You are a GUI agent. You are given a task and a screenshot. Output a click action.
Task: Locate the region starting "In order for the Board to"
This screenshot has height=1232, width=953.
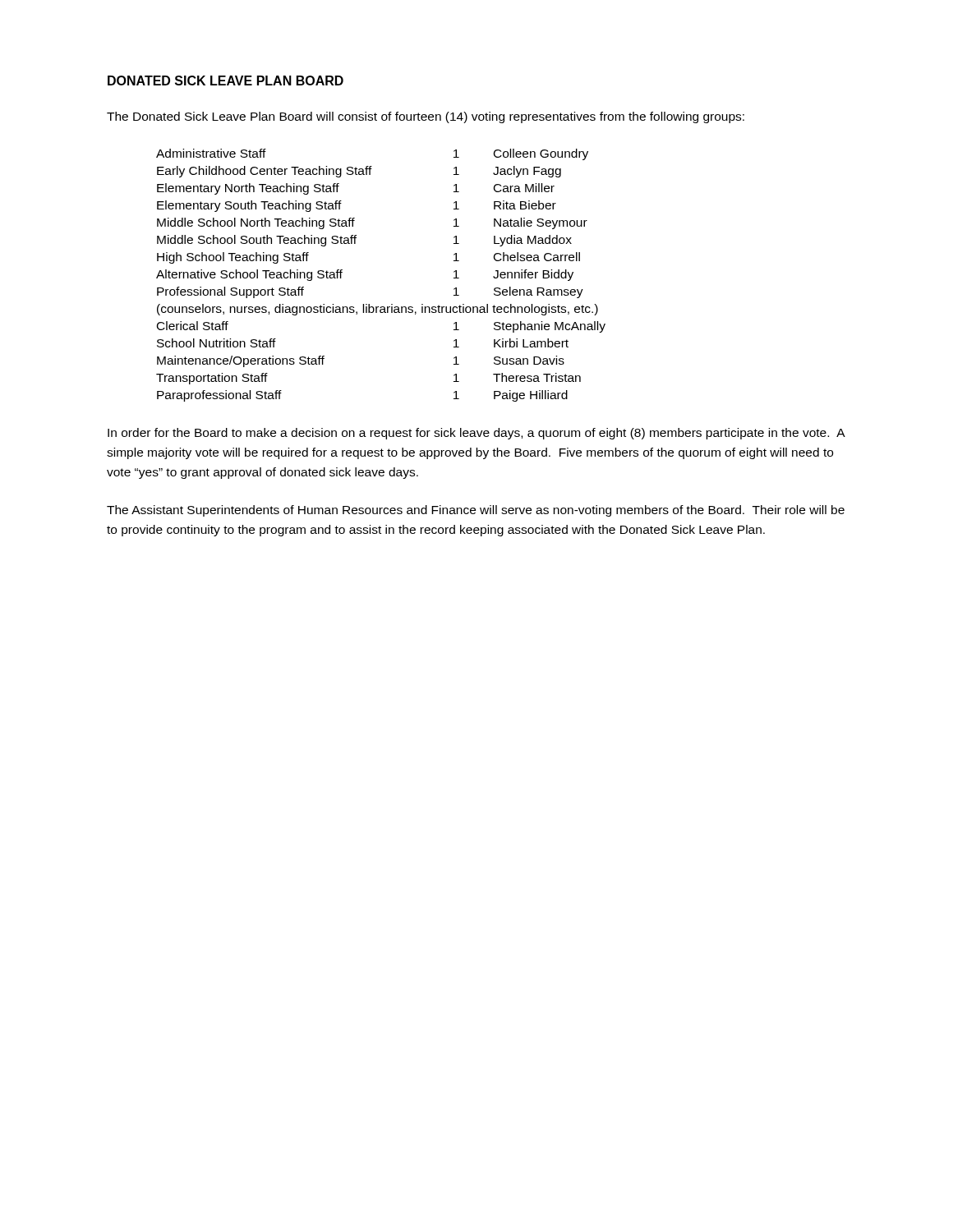476,452
